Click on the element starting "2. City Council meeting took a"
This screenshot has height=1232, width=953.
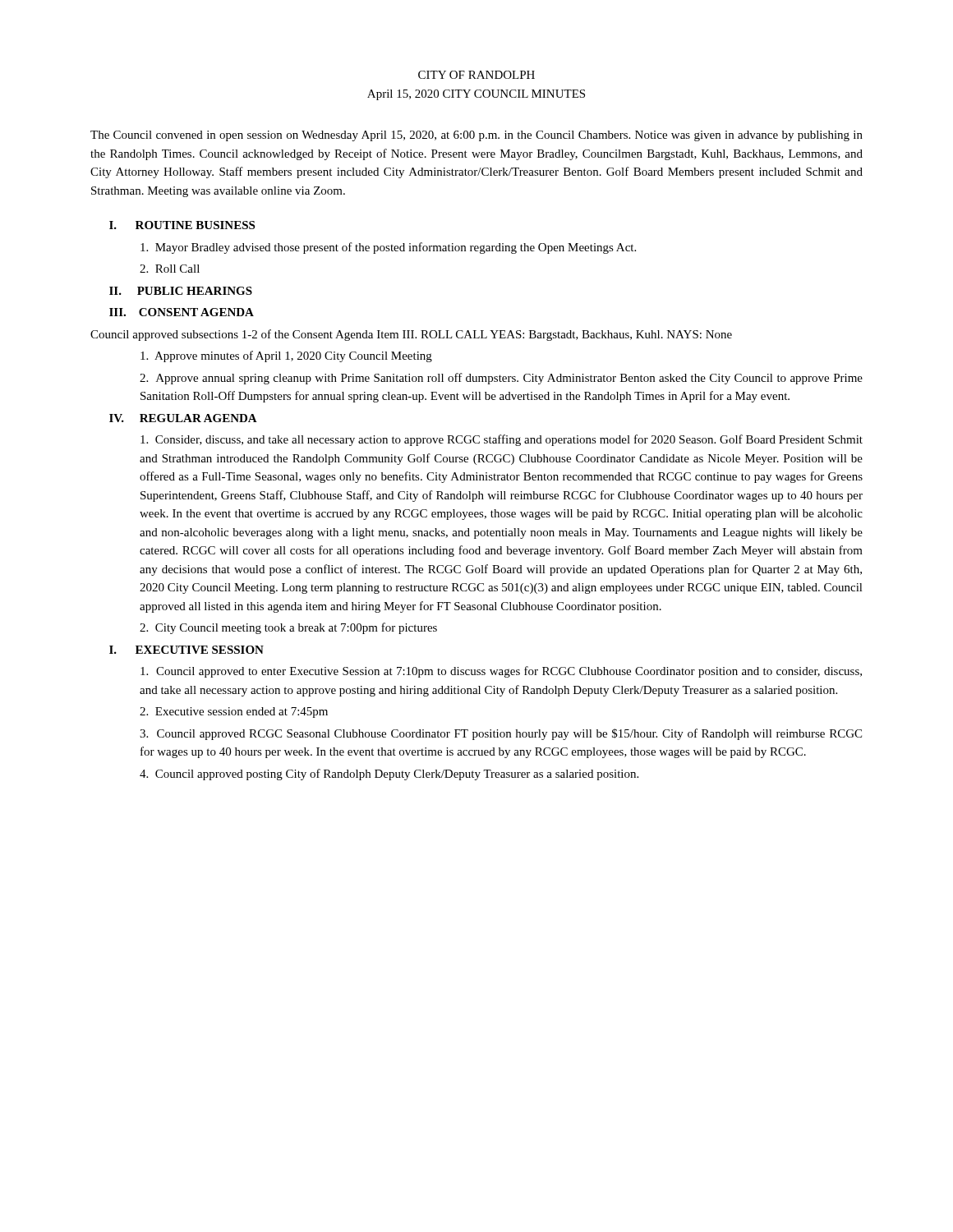click(289, 628)
